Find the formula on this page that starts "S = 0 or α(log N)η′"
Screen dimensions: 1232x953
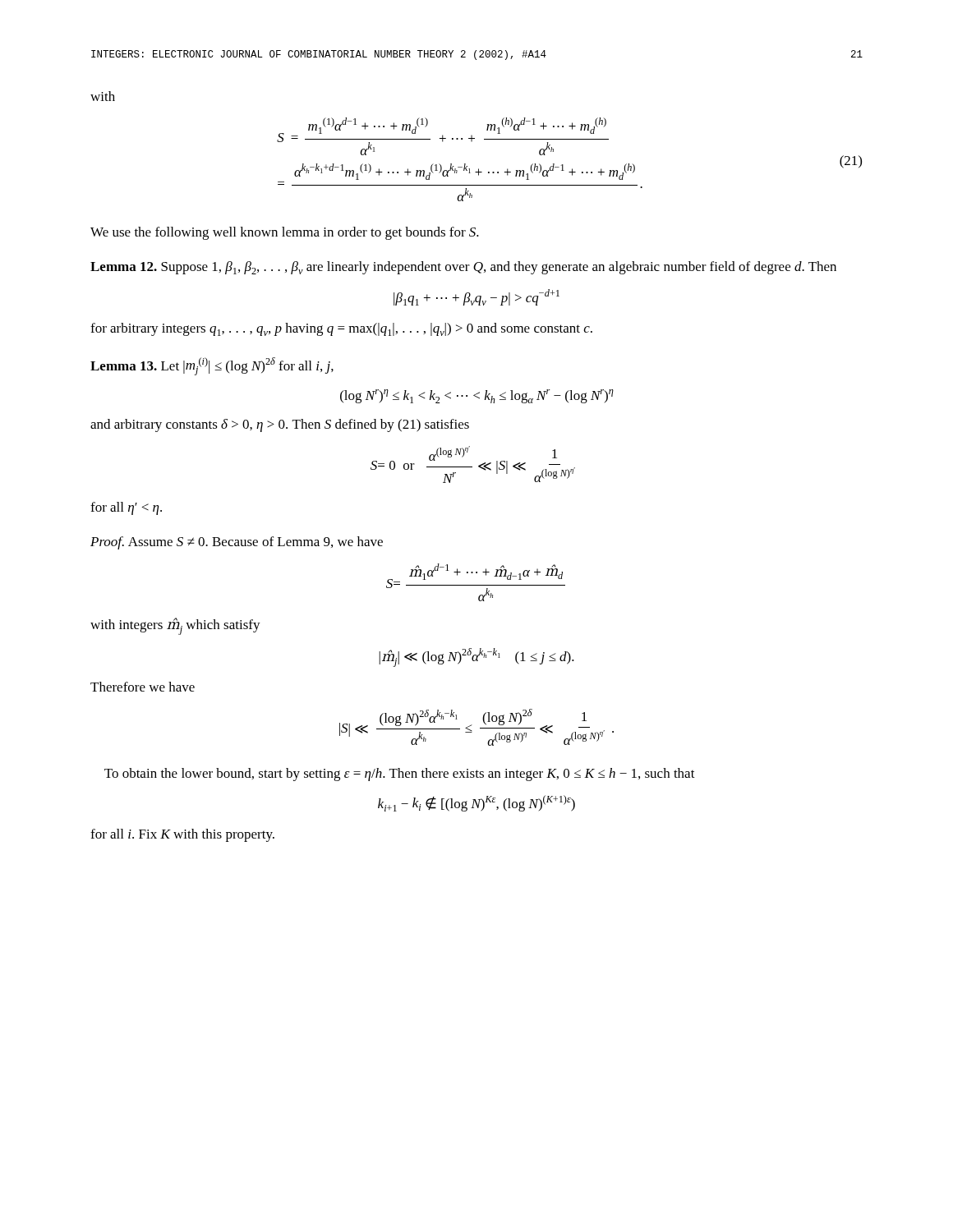(474, 466)
